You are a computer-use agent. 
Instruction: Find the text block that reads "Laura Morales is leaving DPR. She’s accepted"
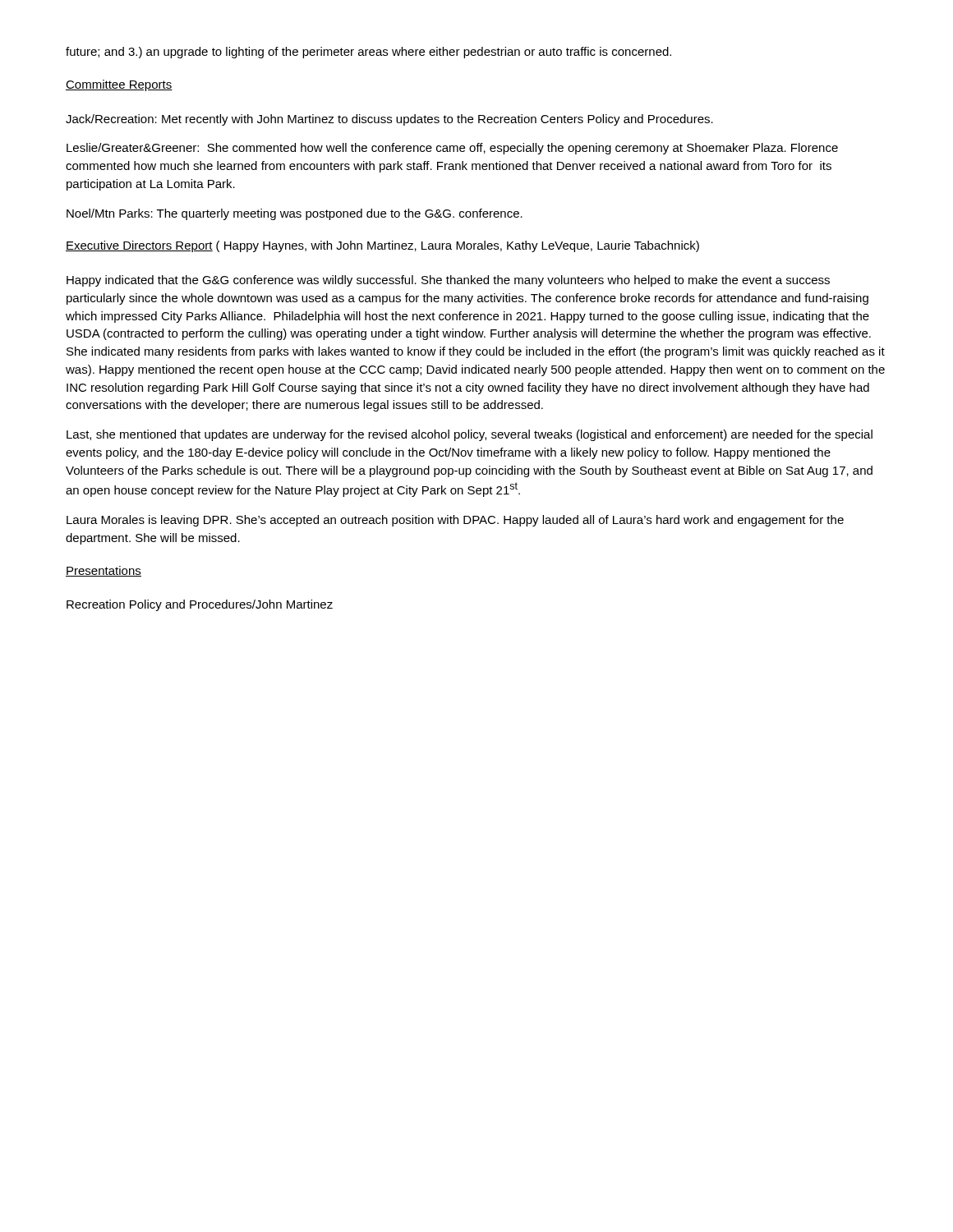[455, 528]
